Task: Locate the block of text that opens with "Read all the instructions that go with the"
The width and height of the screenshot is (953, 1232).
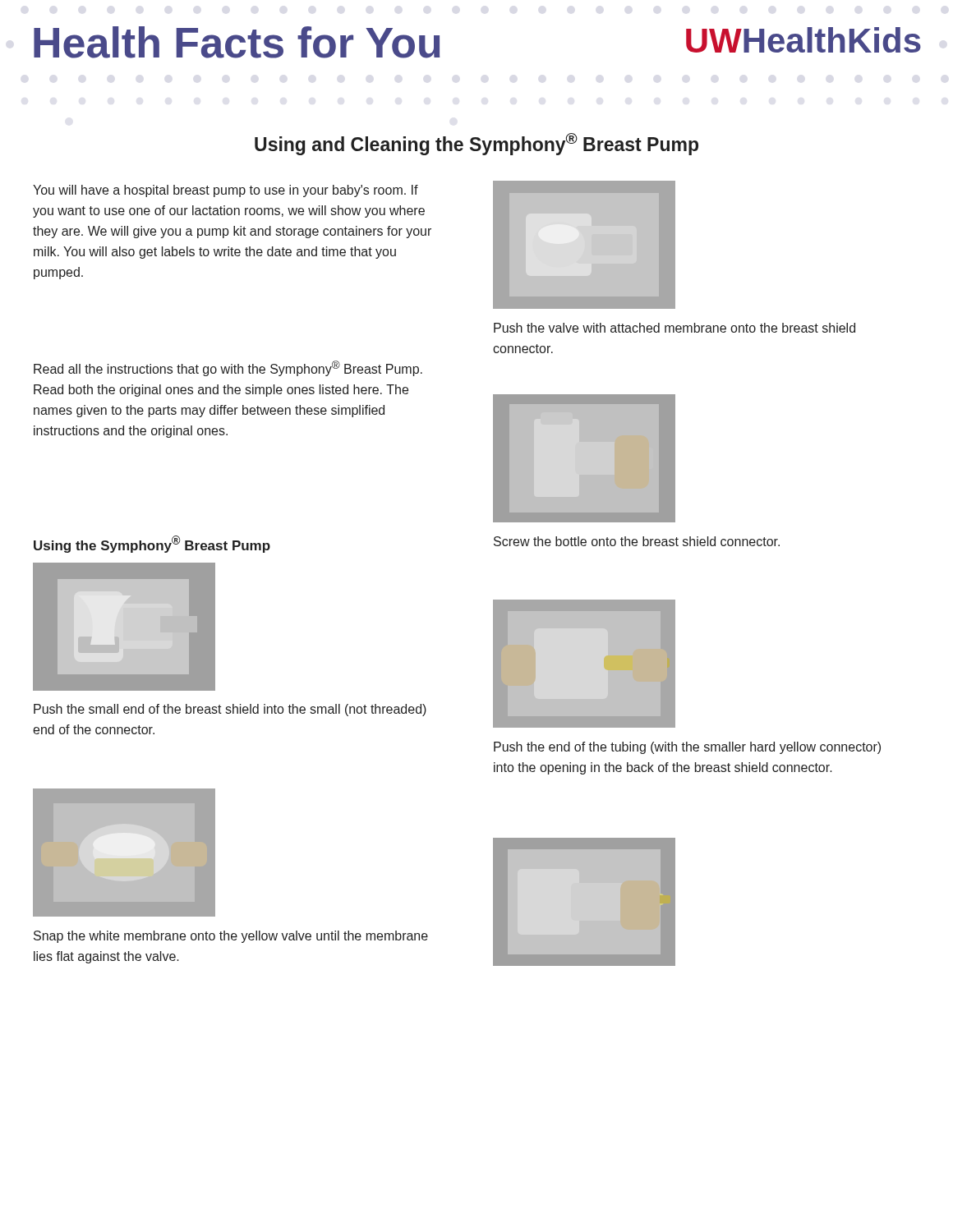Action: coord(228,398)
